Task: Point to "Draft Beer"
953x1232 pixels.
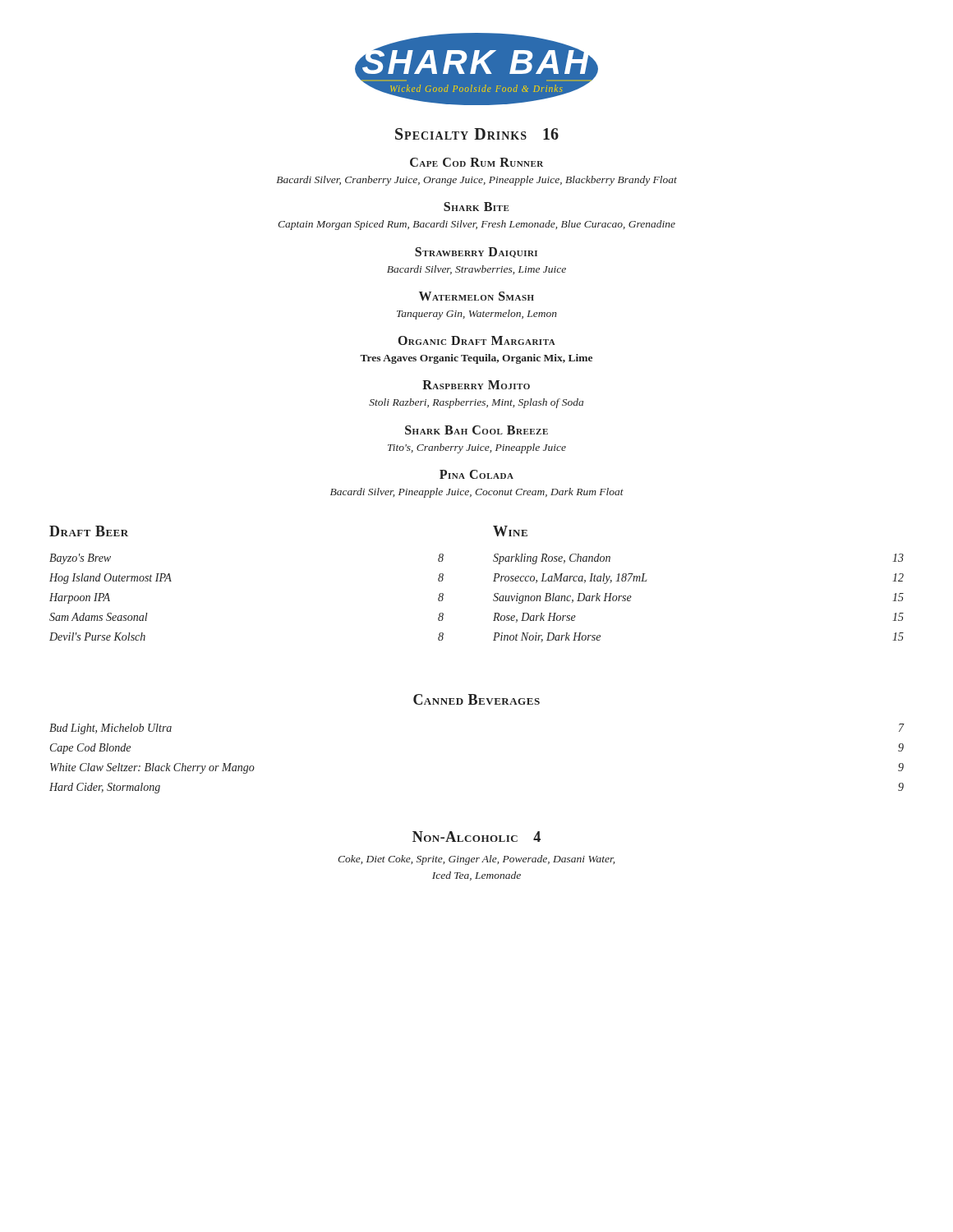Action: pos(89,531)
